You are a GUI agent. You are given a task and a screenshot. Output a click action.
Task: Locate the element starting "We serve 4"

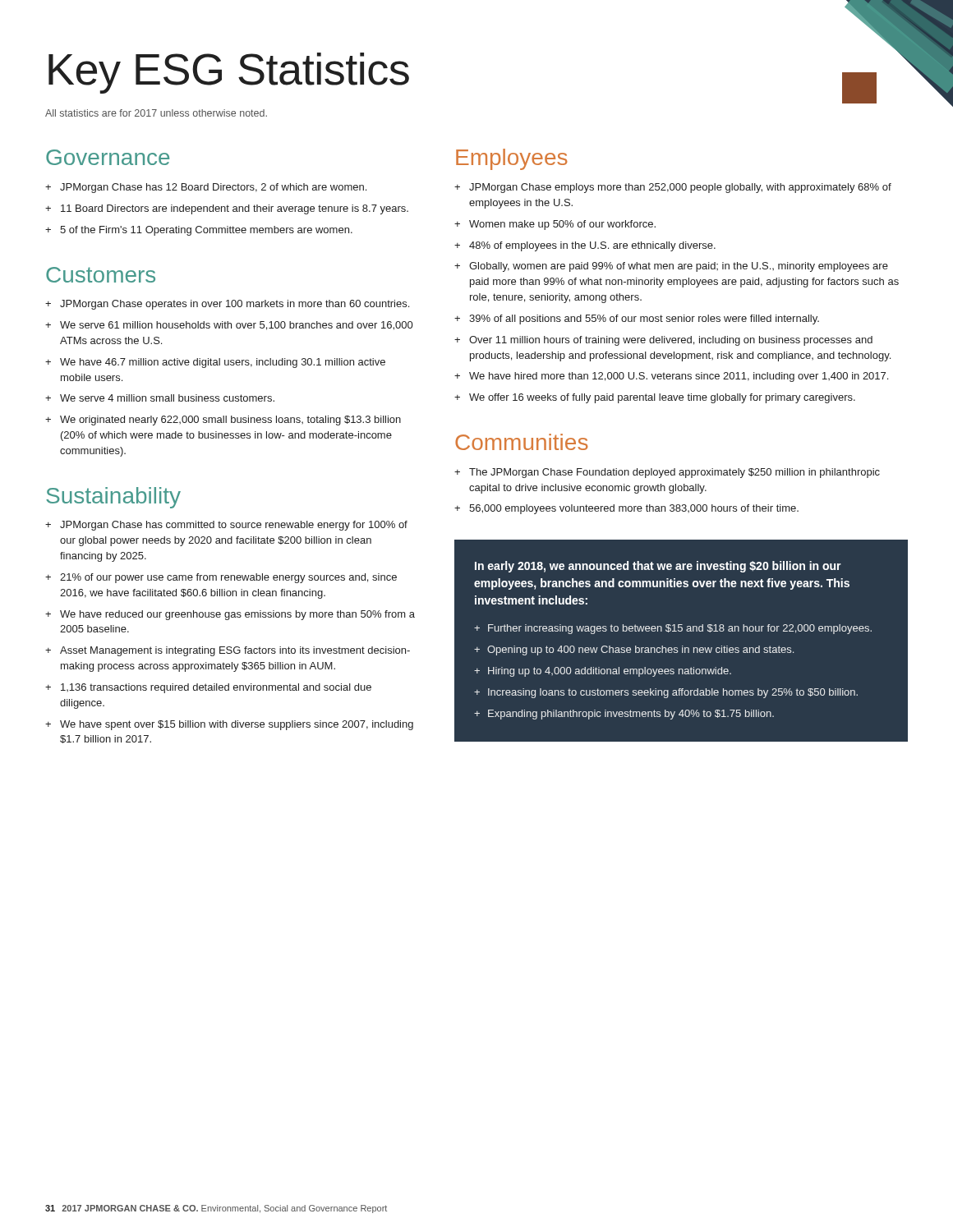pyautogui.click(x=168, y=398)
